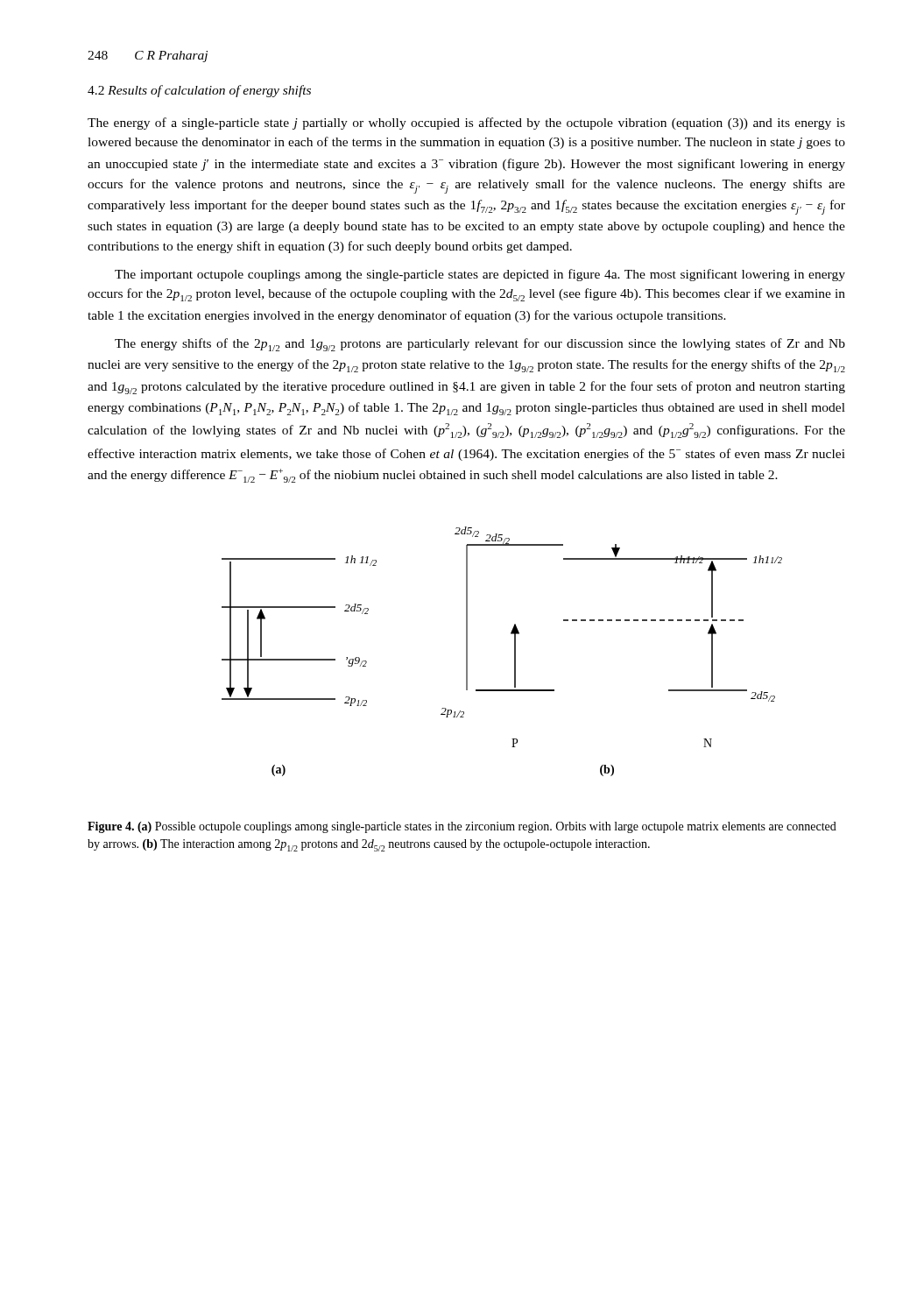
Task: Find the region starting "4.2 Results of calculation of energy"
Action: coord(199,90)
